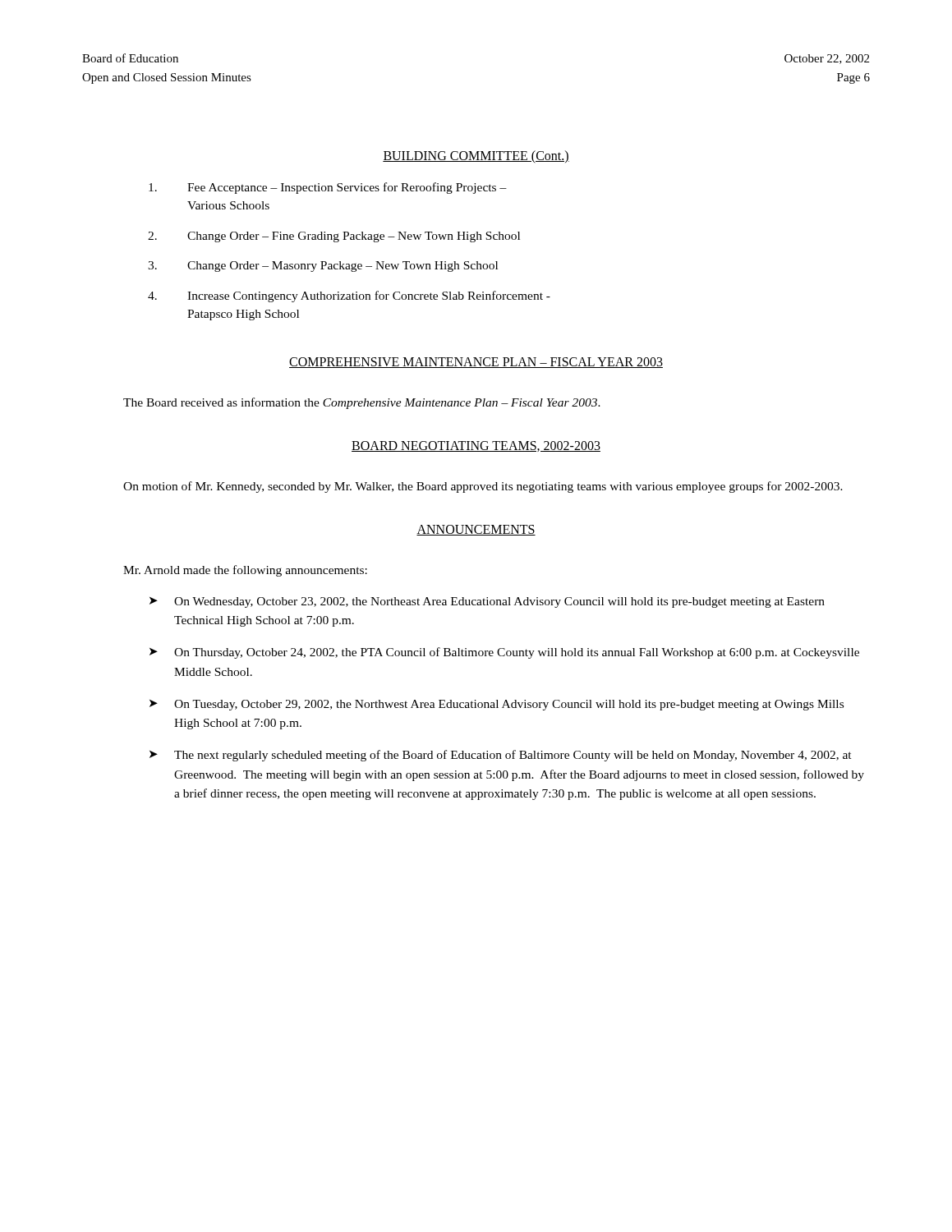Click on the text block starting "3. Change Order – Masonry Package – New"
Image resolution: width=952 pixels, height=1232 pixels.
click(323, 267)
